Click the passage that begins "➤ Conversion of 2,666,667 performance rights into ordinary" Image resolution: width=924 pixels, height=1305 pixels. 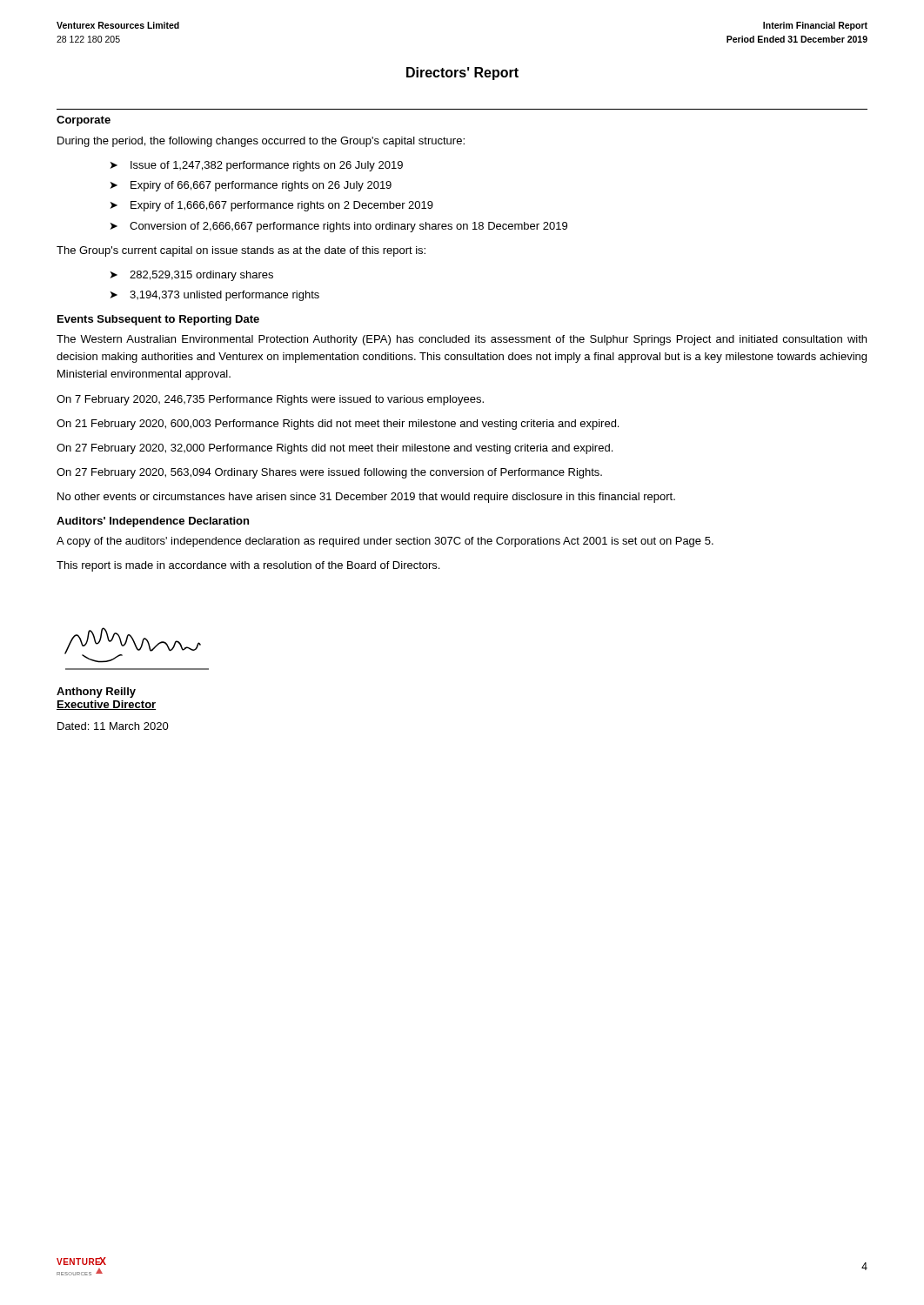pyautogui.click(x=338, y=226)
